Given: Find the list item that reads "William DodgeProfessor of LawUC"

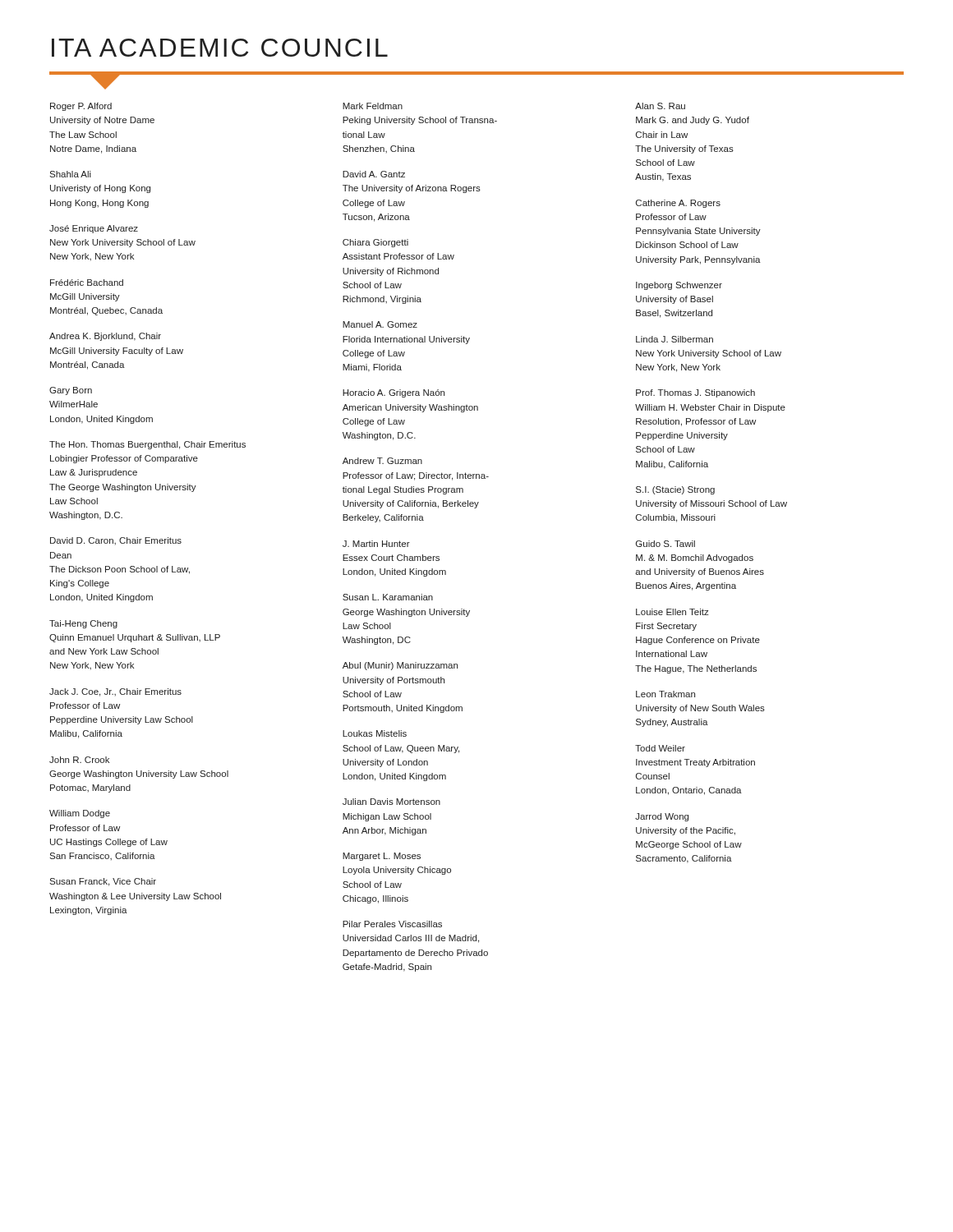Looking at the screenshot, I should (80, 814).
